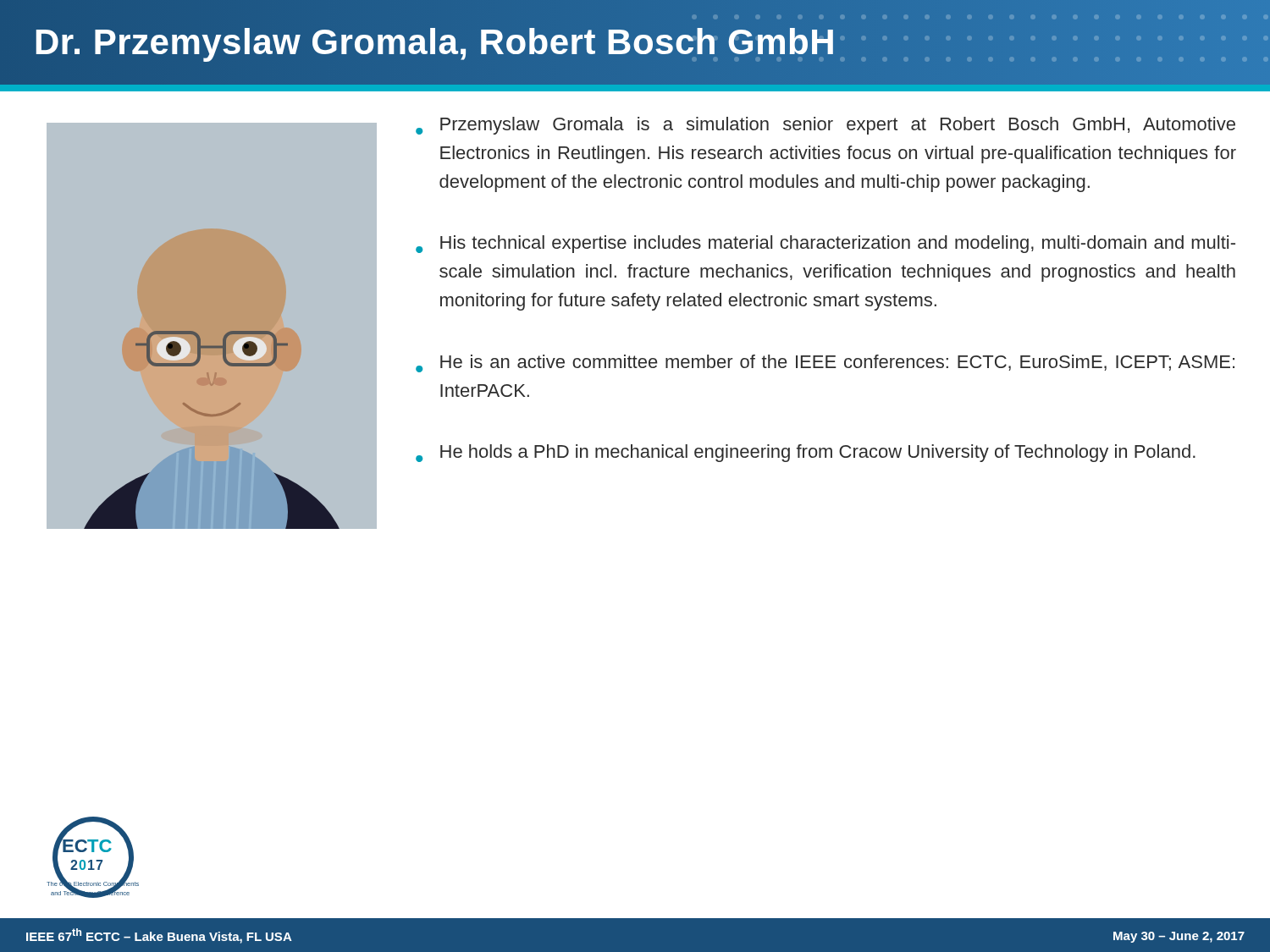Where is the passage that starts "• His technical"?
Viewport: 1270px width, 952px height.
(826, 272)
